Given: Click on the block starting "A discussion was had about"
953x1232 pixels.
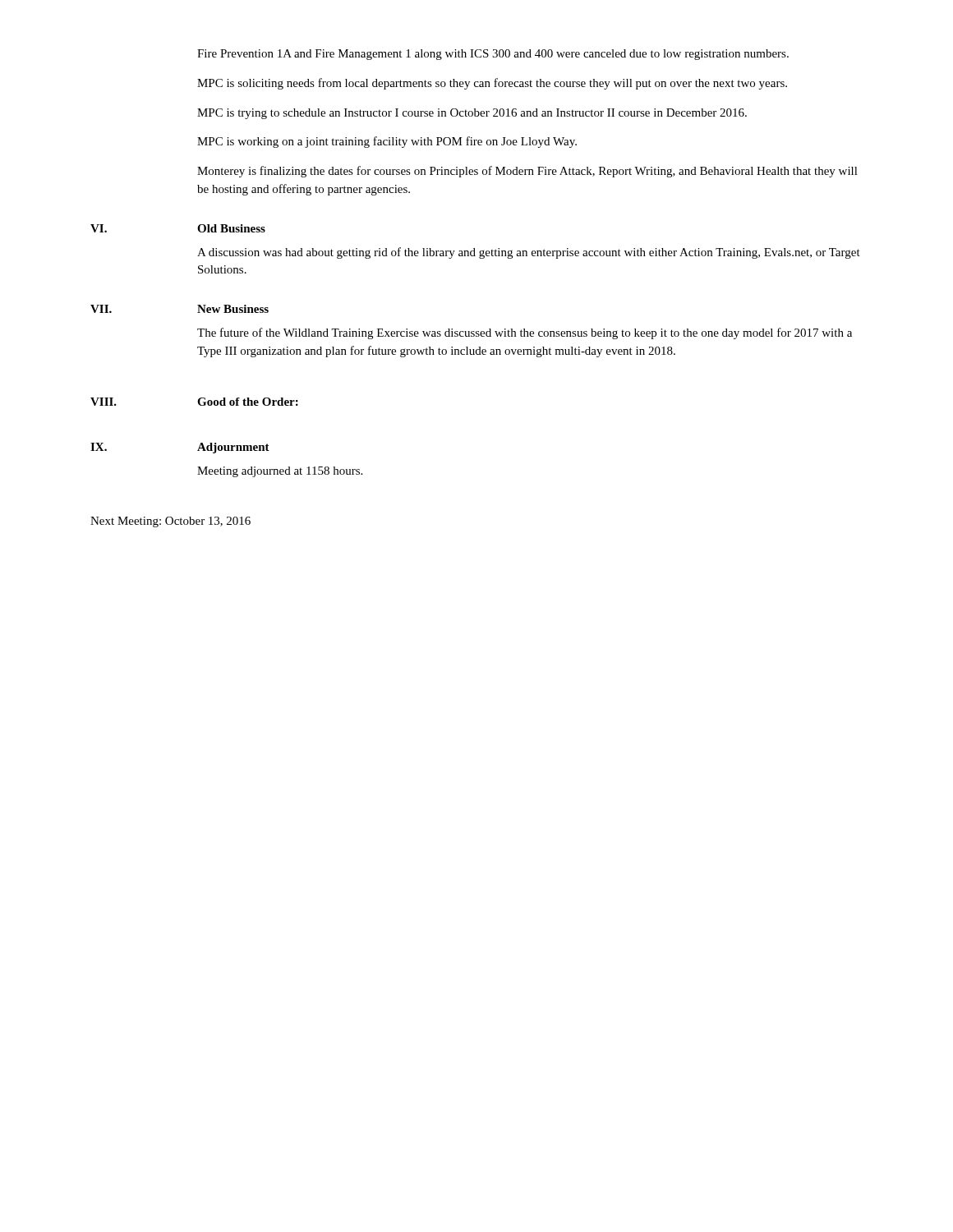Looking at the screenshot, I should pos(530,261).
